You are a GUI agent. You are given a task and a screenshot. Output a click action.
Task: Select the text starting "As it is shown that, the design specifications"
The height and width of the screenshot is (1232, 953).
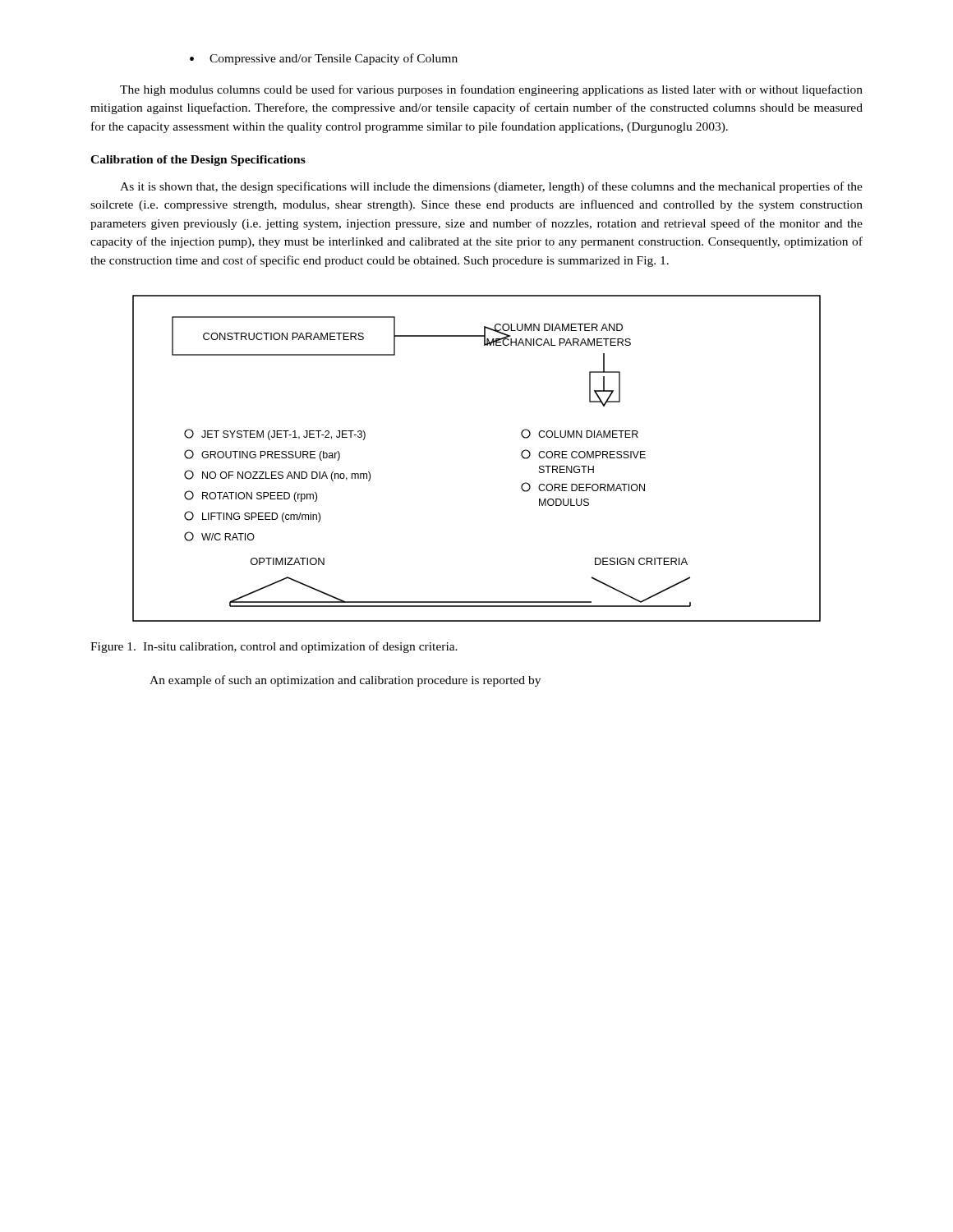pyautogui.click(x=476, y=223)
